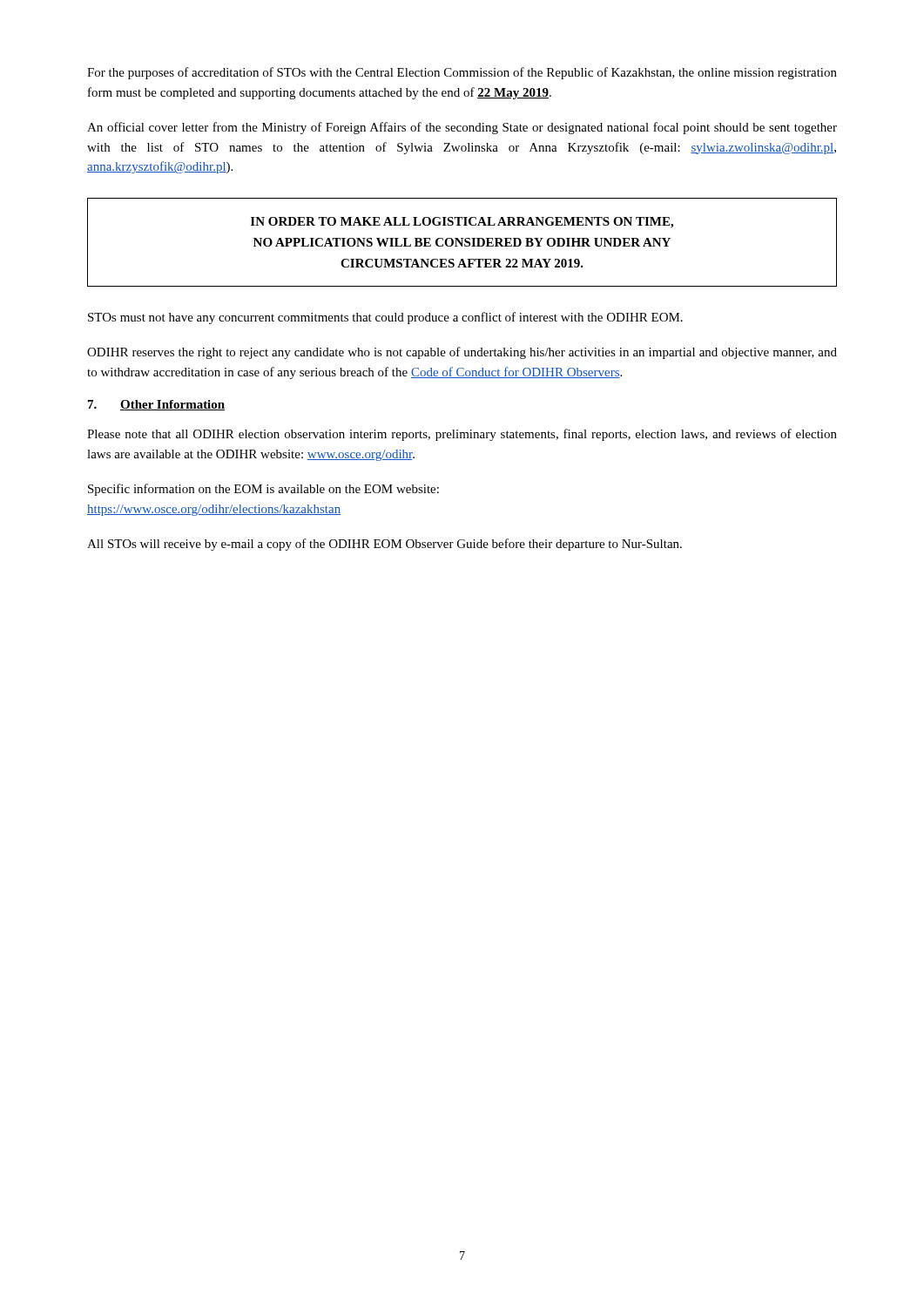
Task: Select the region starting "An official cover letter from the Ministry"
Action: [462, 147]
